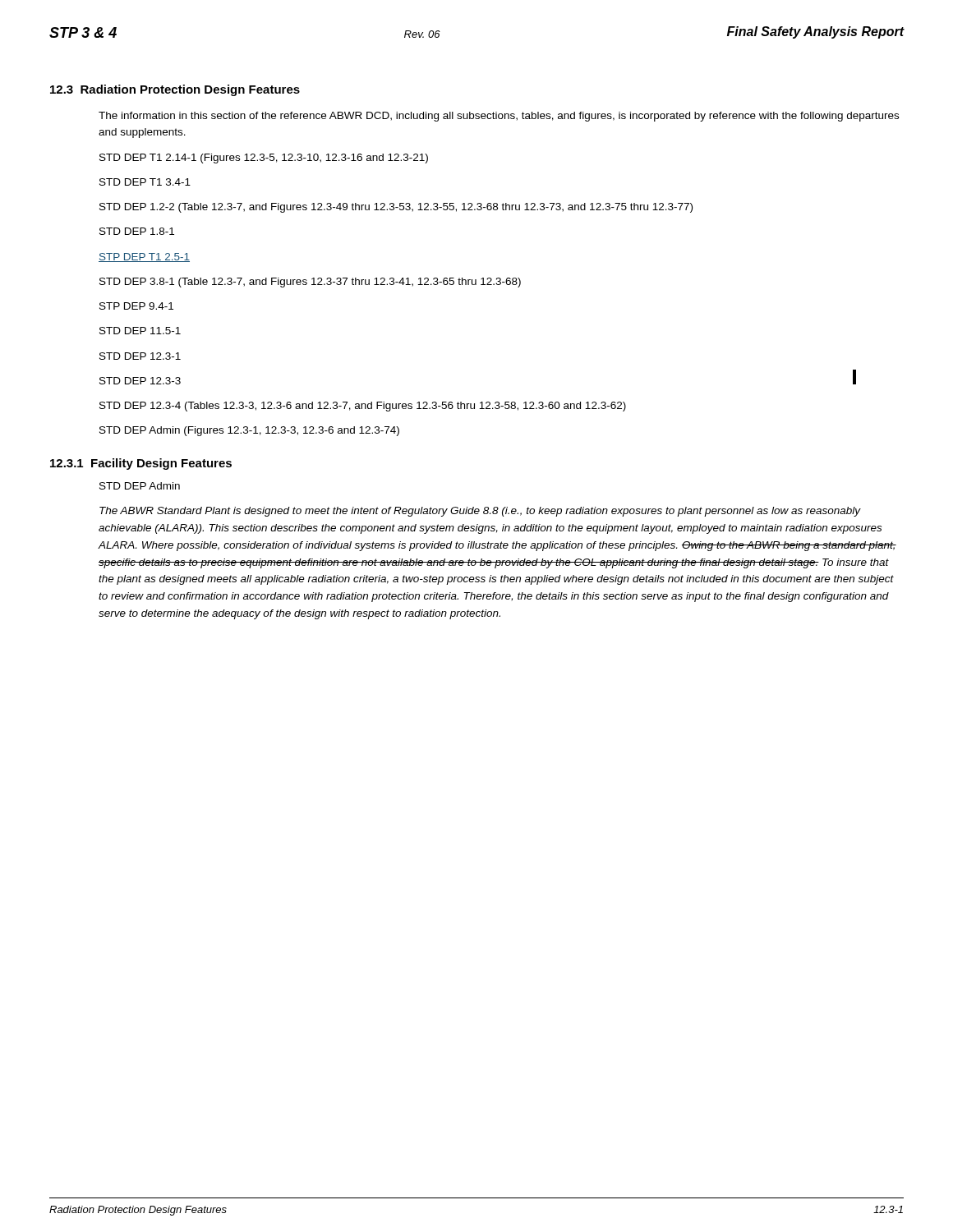Navigate to the block starting "STD DEP 12.3-1"

(140, 356)
